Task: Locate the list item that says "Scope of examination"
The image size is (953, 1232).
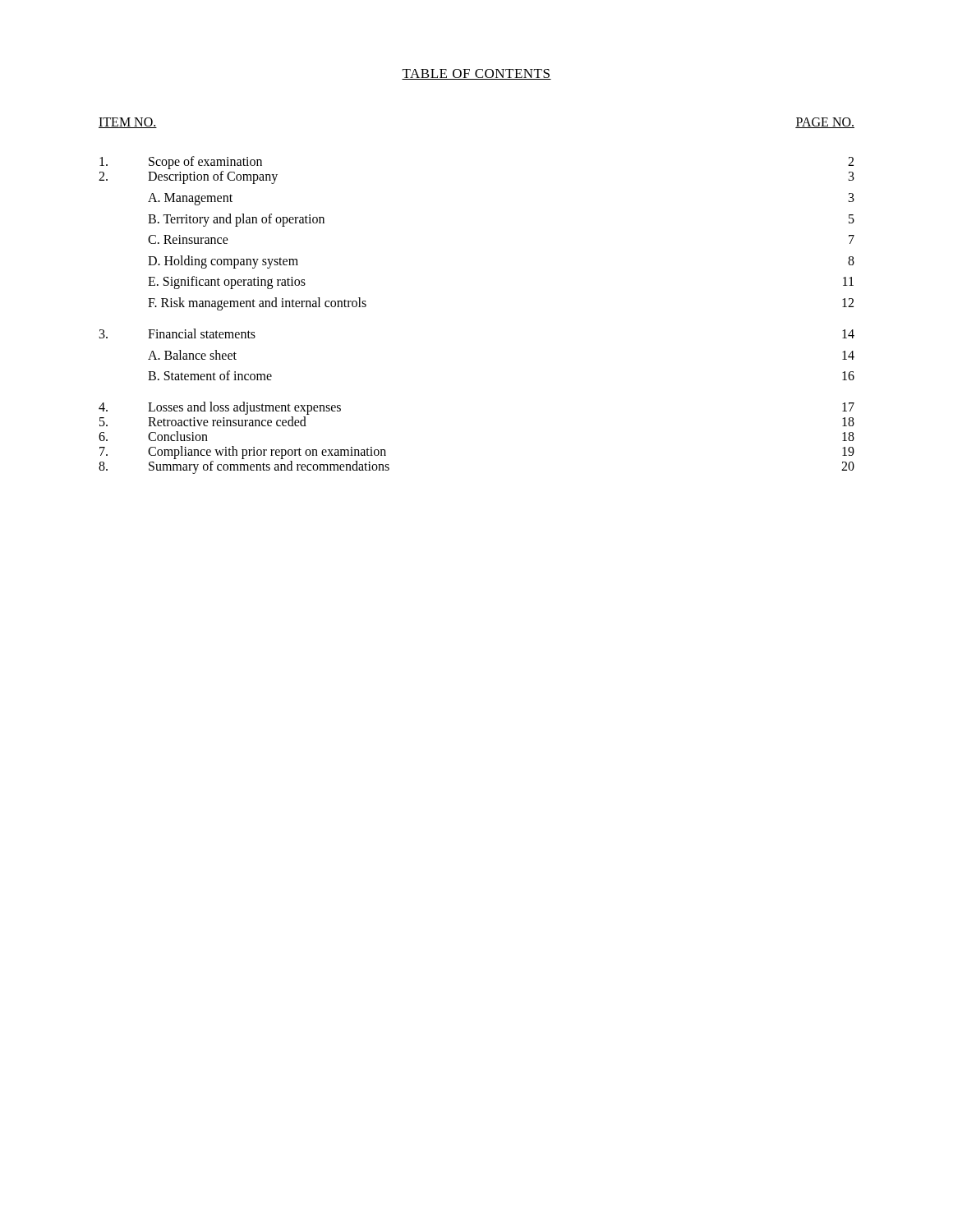Action: (x=205, y=161)
